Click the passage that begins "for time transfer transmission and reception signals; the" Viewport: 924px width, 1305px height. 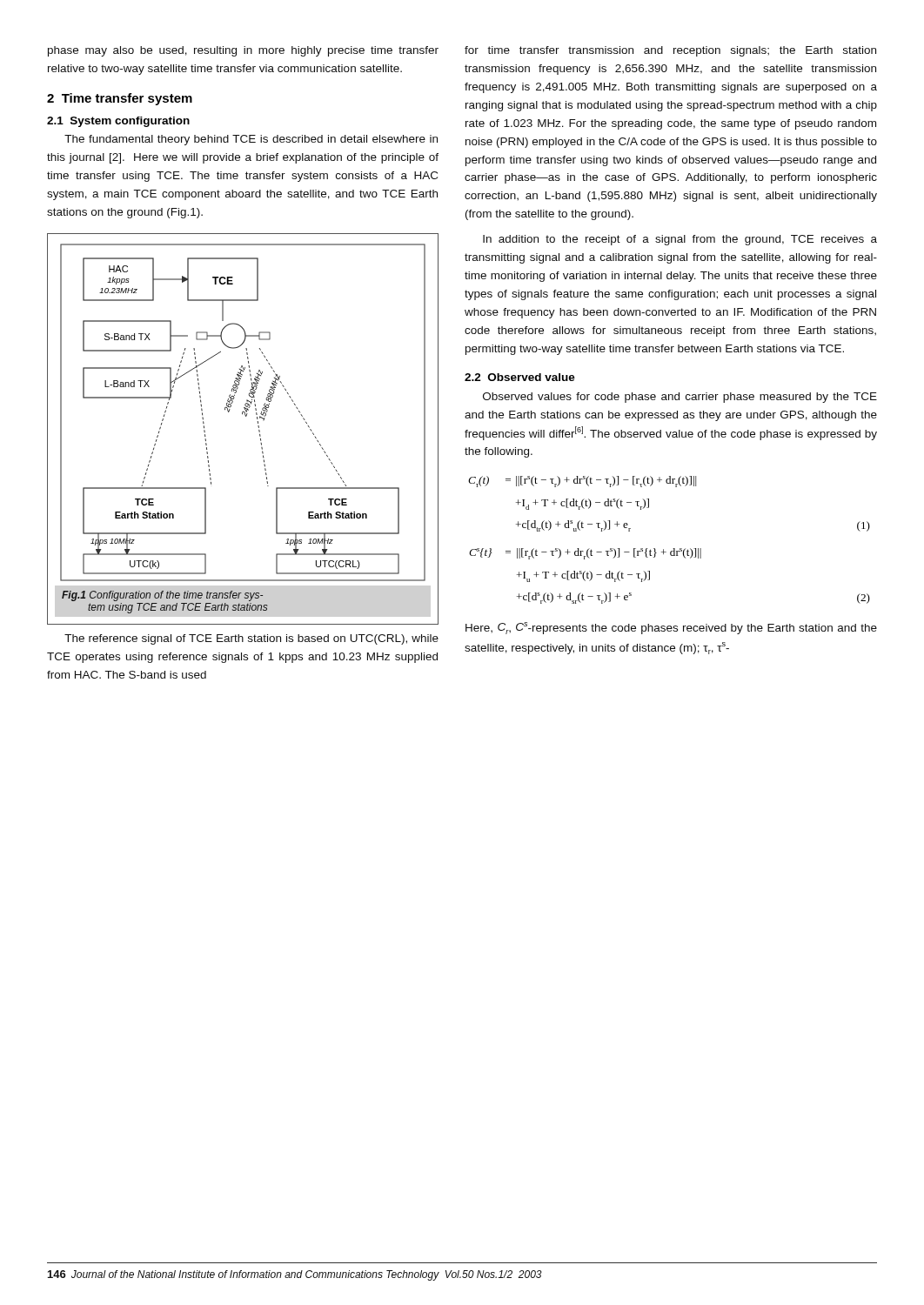(x=671, y=133)
